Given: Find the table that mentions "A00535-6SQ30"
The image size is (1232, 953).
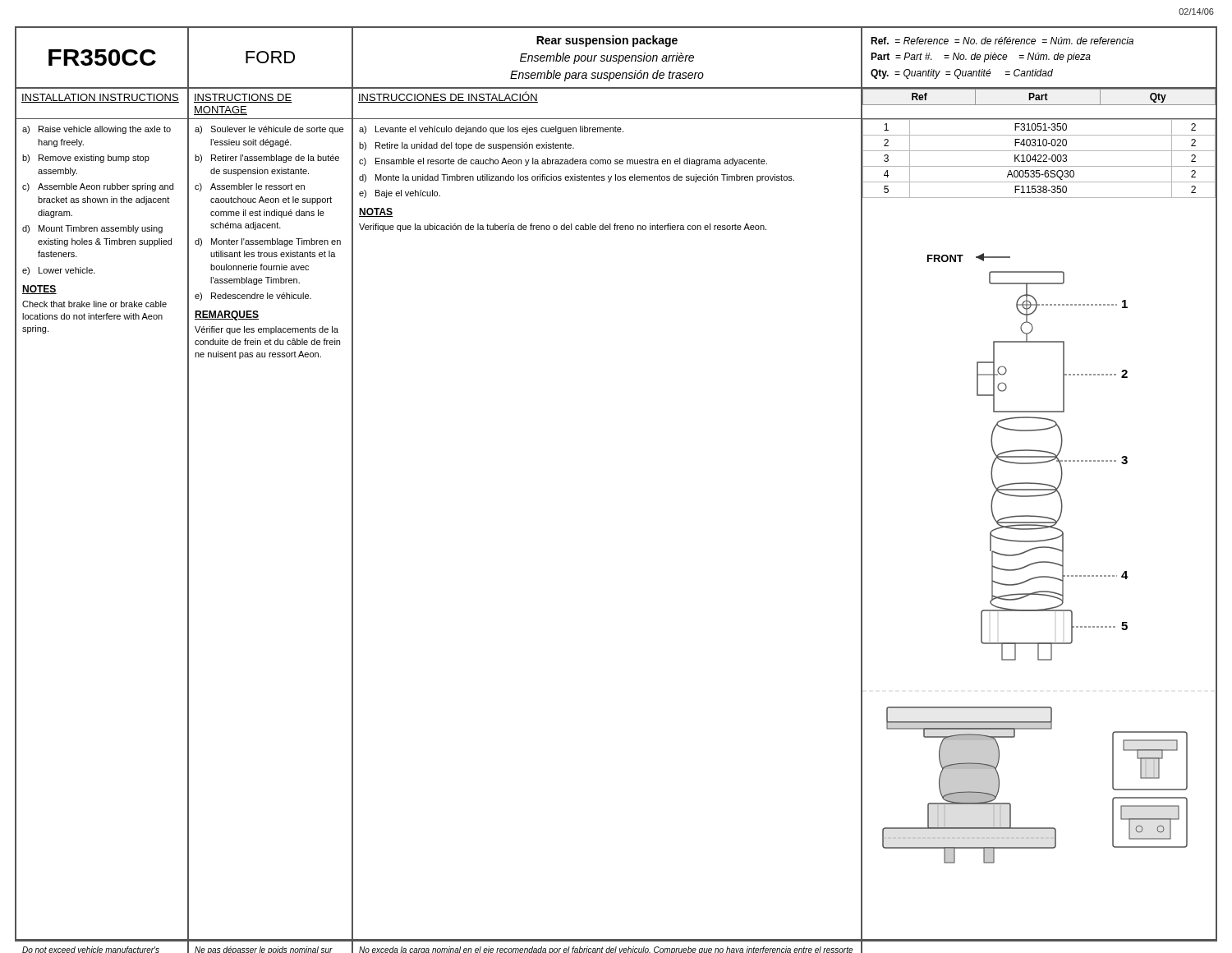Looking at the screenshot, I should pyautogui.click(x=1039, y=159).
